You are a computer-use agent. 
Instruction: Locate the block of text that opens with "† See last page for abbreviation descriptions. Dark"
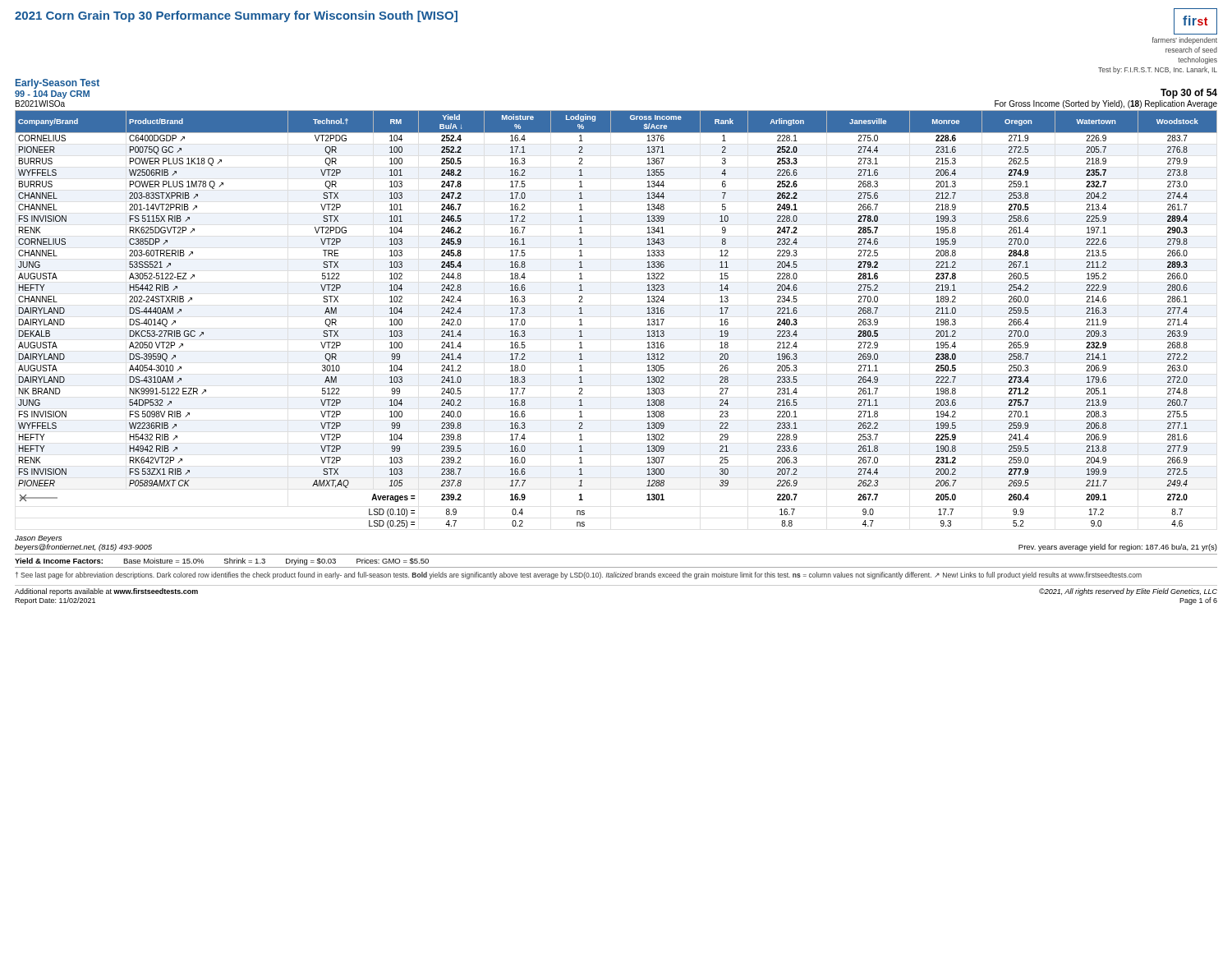pos(578,575)
